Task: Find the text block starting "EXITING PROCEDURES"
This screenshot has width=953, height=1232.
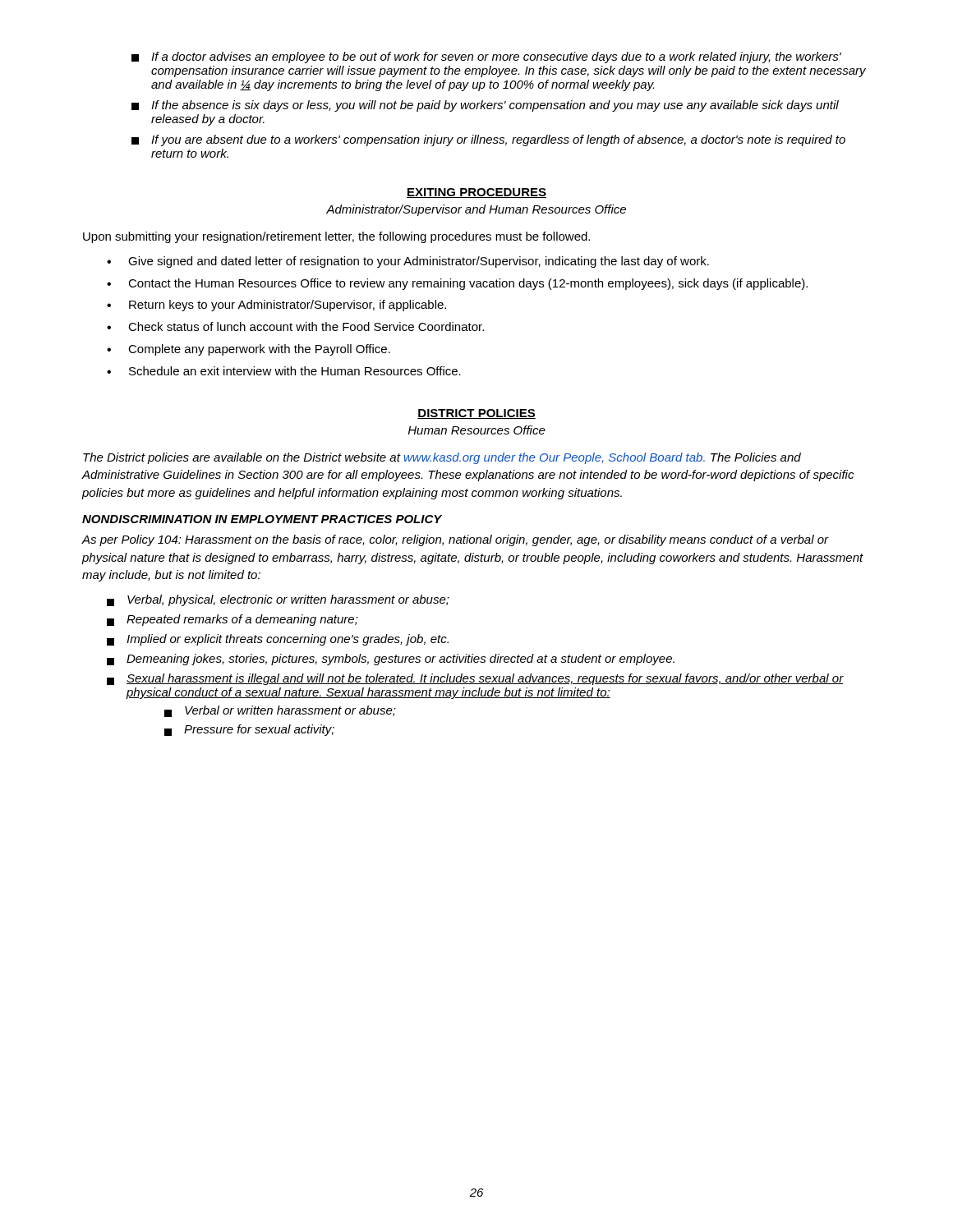Action: (x=476, y=192)
